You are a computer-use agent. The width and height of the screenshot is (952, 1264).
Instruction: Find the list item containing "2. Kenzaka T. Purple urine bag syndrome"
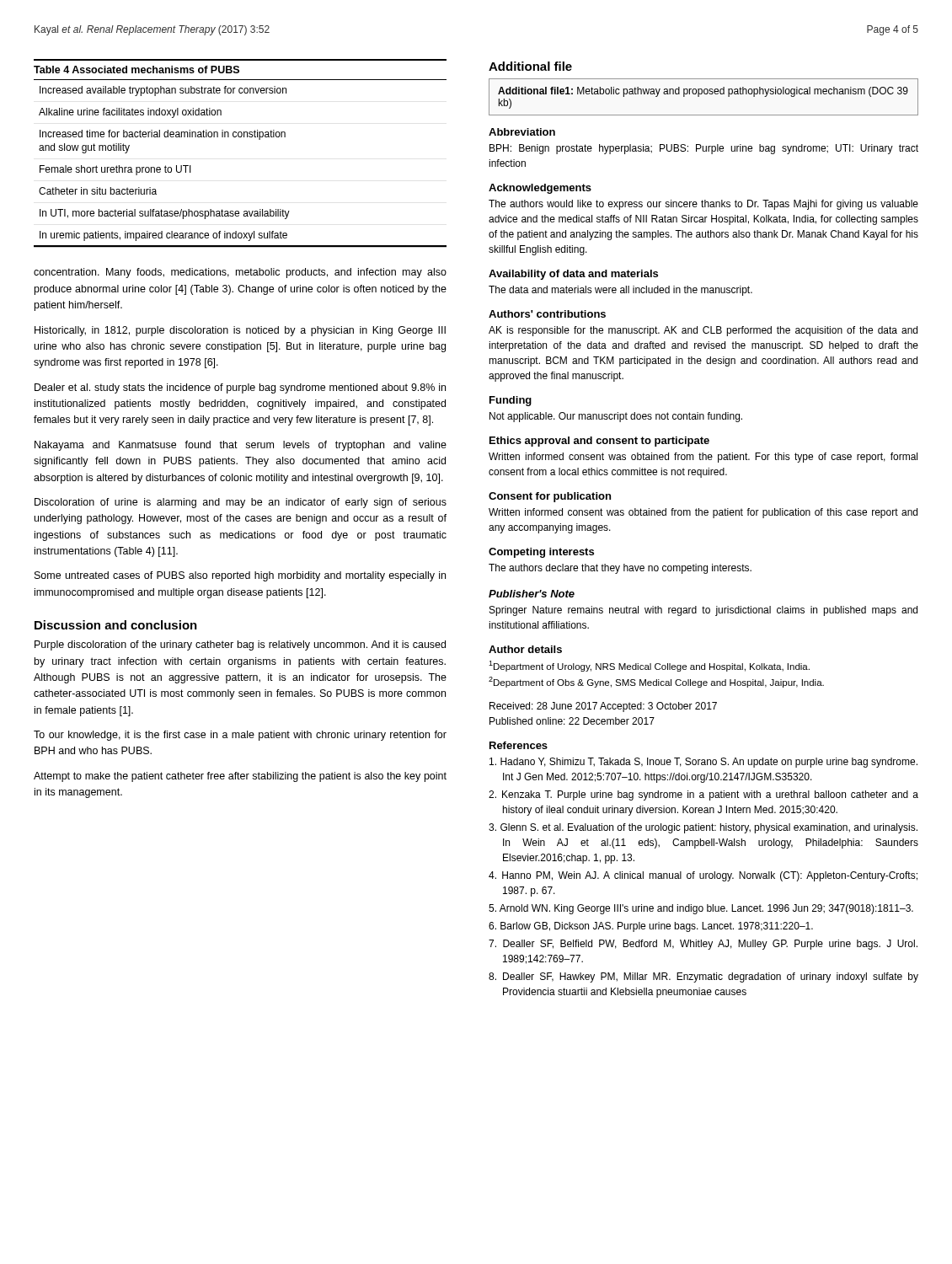(x=703, y=802)
